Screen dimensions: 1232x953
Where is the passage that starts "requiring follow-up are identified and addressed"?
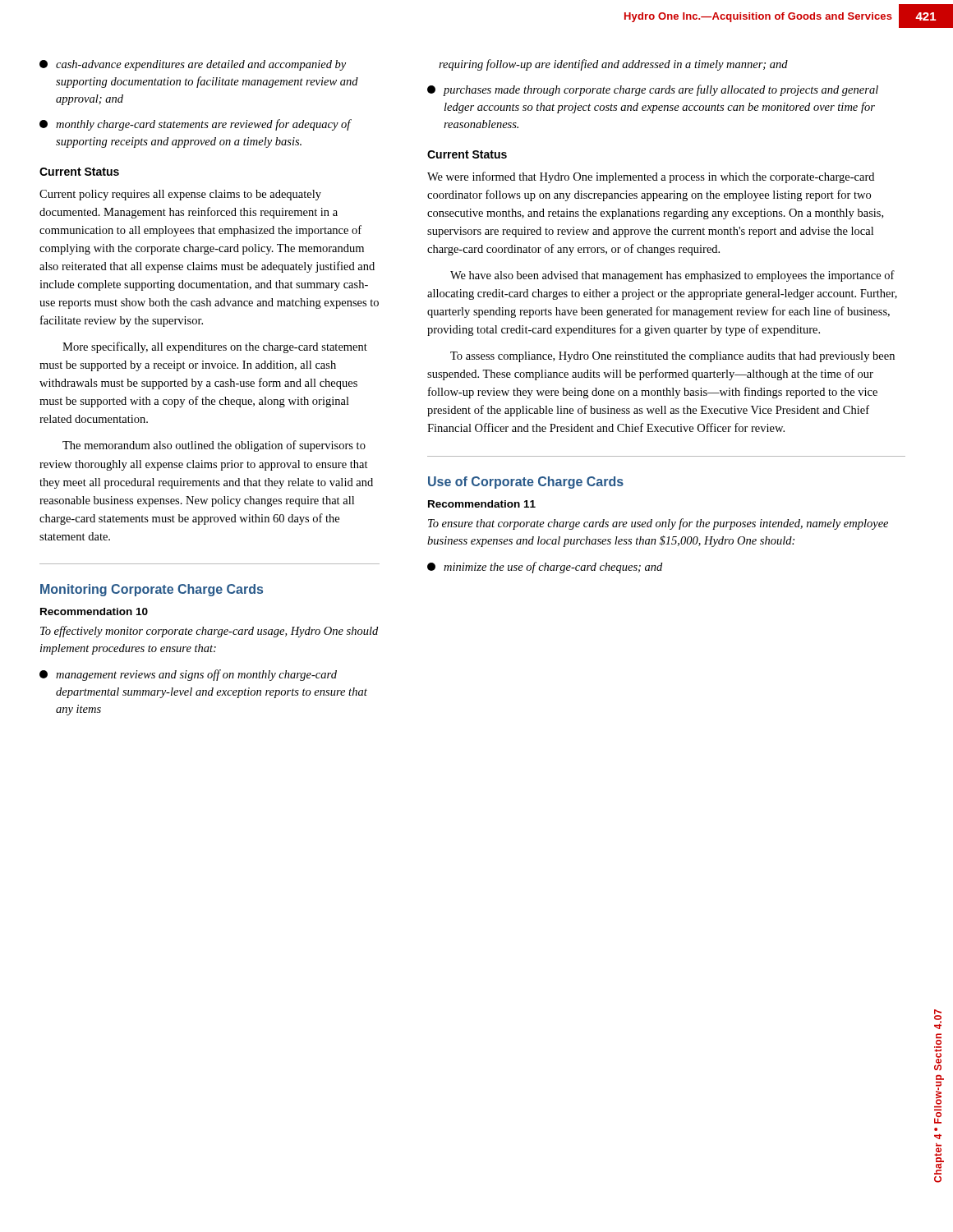[x=613, y=64]
